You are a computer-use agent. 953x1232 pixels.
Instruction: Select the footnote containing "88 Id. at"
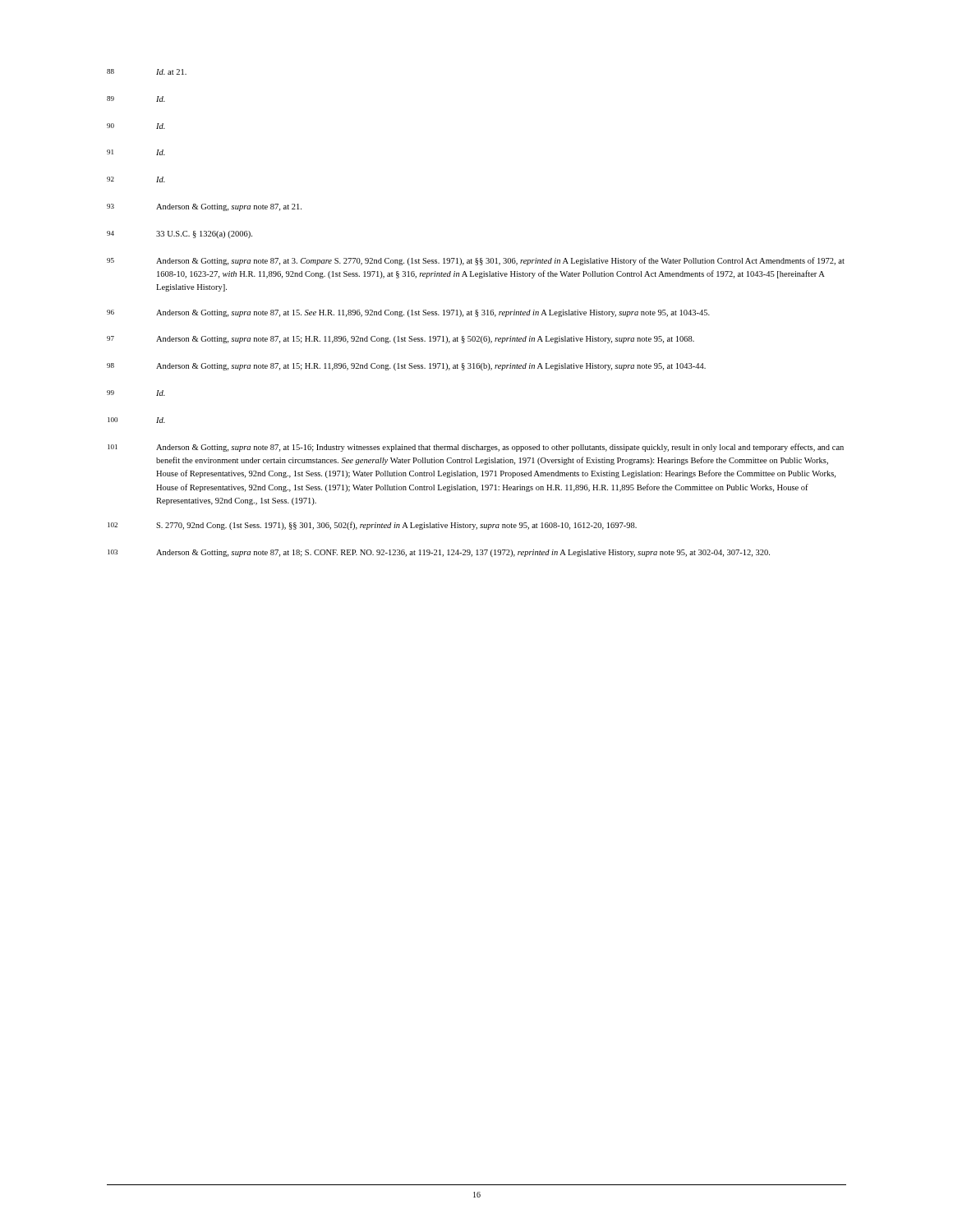tap(110, 72)
